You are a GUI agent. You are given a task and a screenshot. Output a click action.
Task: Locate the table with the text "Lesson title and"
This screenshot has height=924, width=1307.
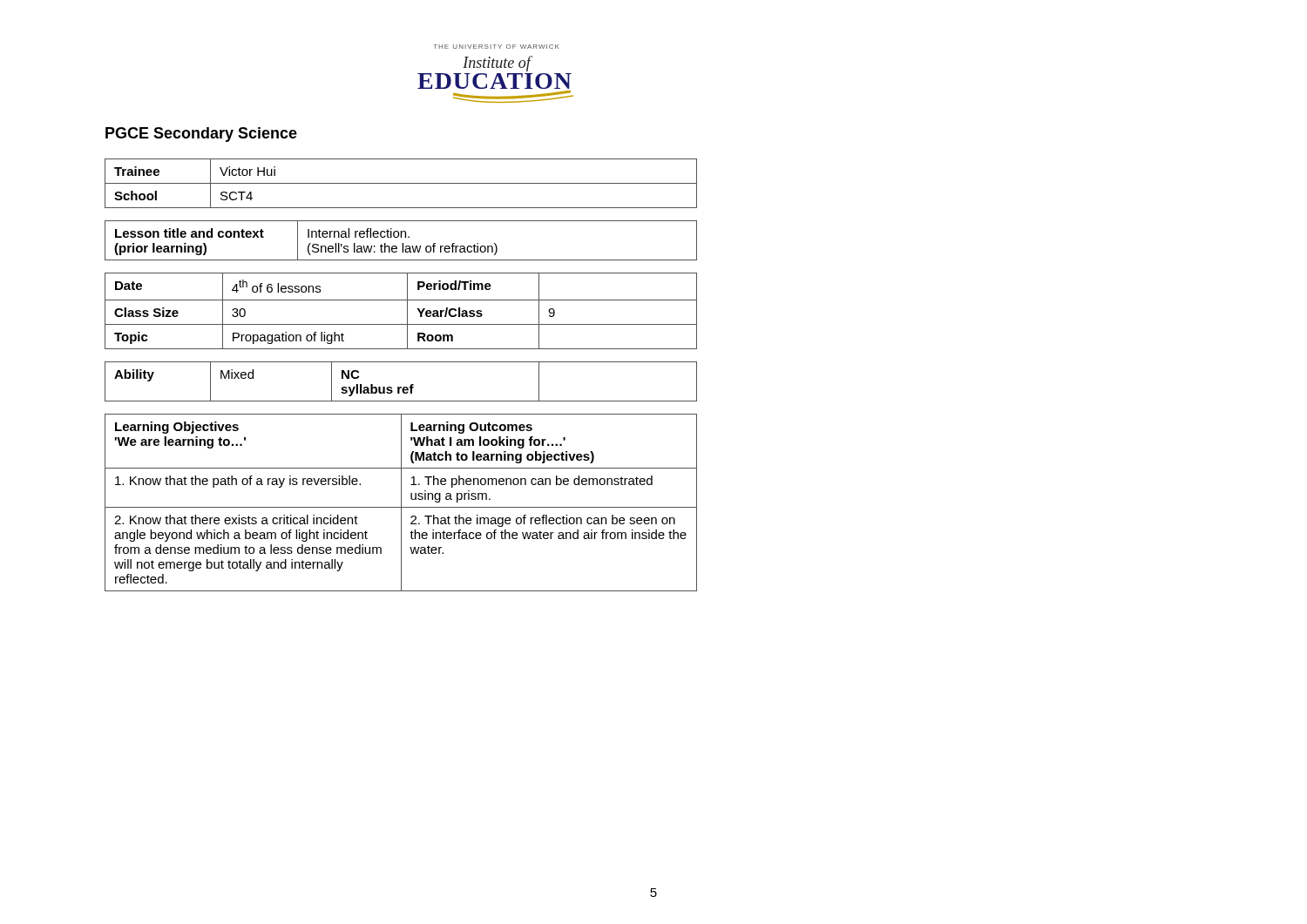[497, 240]
